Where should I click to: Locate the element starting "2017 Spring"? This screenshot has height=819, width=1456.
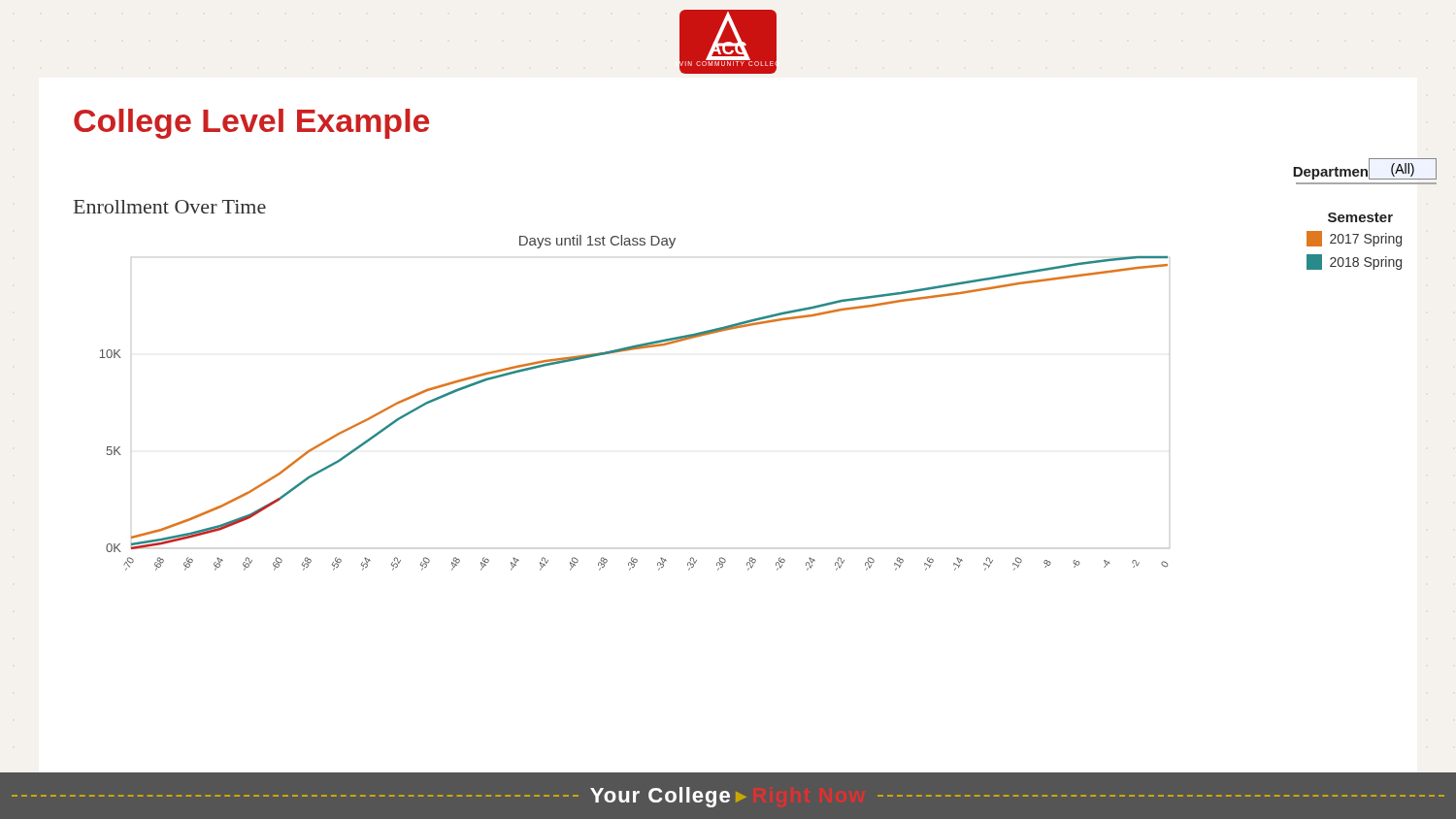[1355, 239]
